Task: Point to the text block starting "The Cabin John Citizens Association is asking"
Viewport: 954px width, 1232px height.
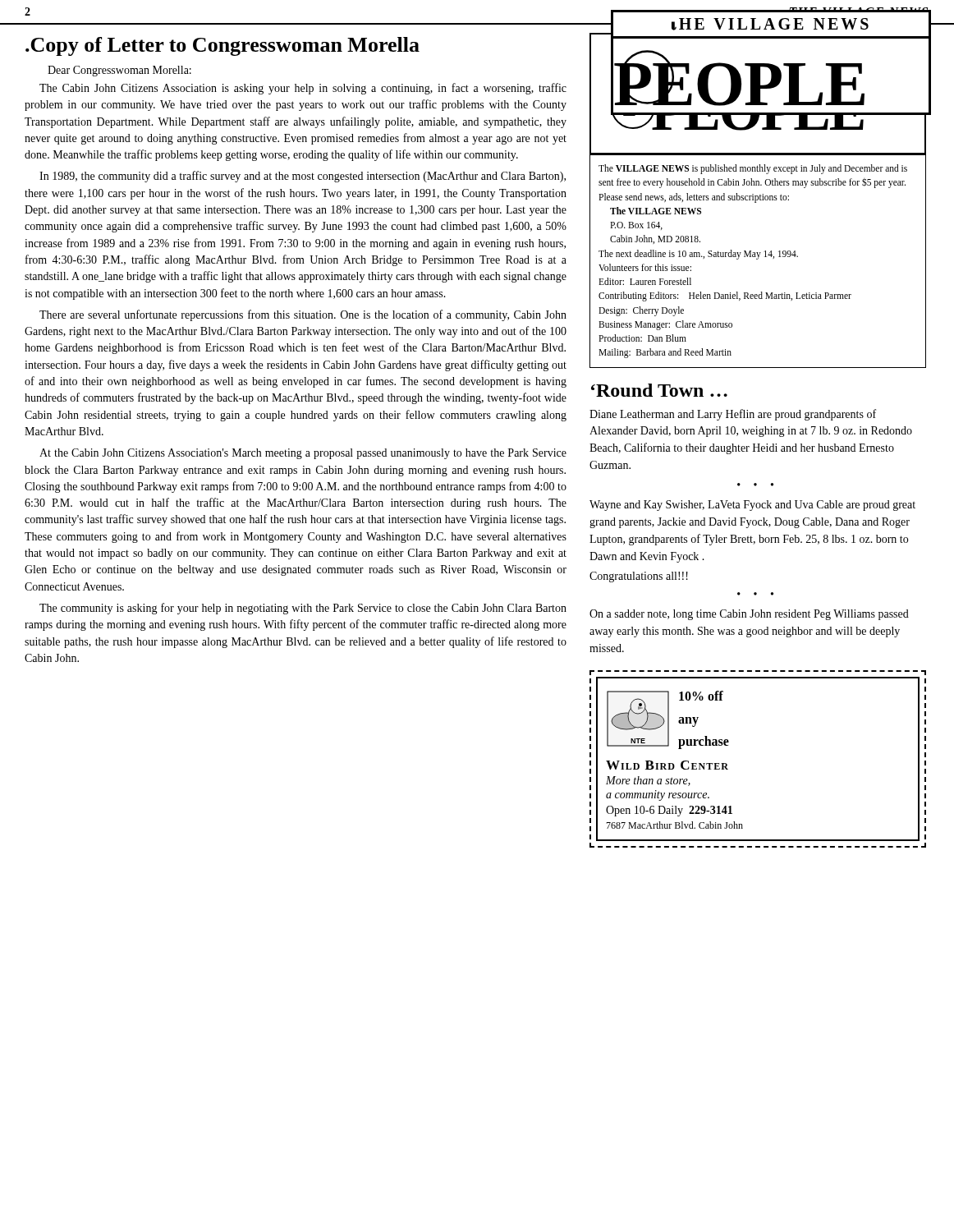Action: click(x=296, y=122)
